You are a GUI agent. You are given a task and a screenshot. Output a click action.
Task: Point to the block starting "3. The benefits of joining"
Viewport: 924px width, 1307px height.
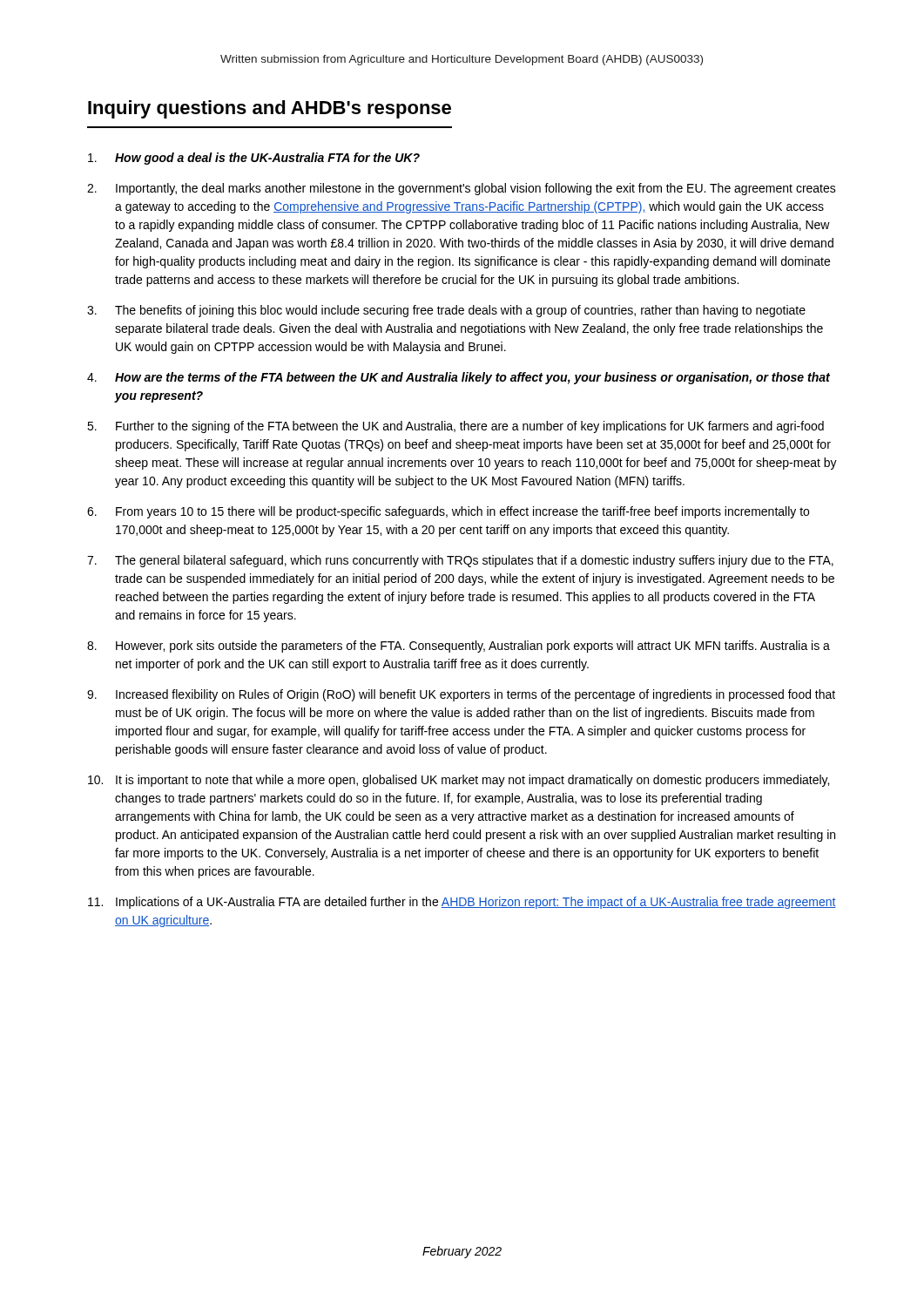(462, 329)
